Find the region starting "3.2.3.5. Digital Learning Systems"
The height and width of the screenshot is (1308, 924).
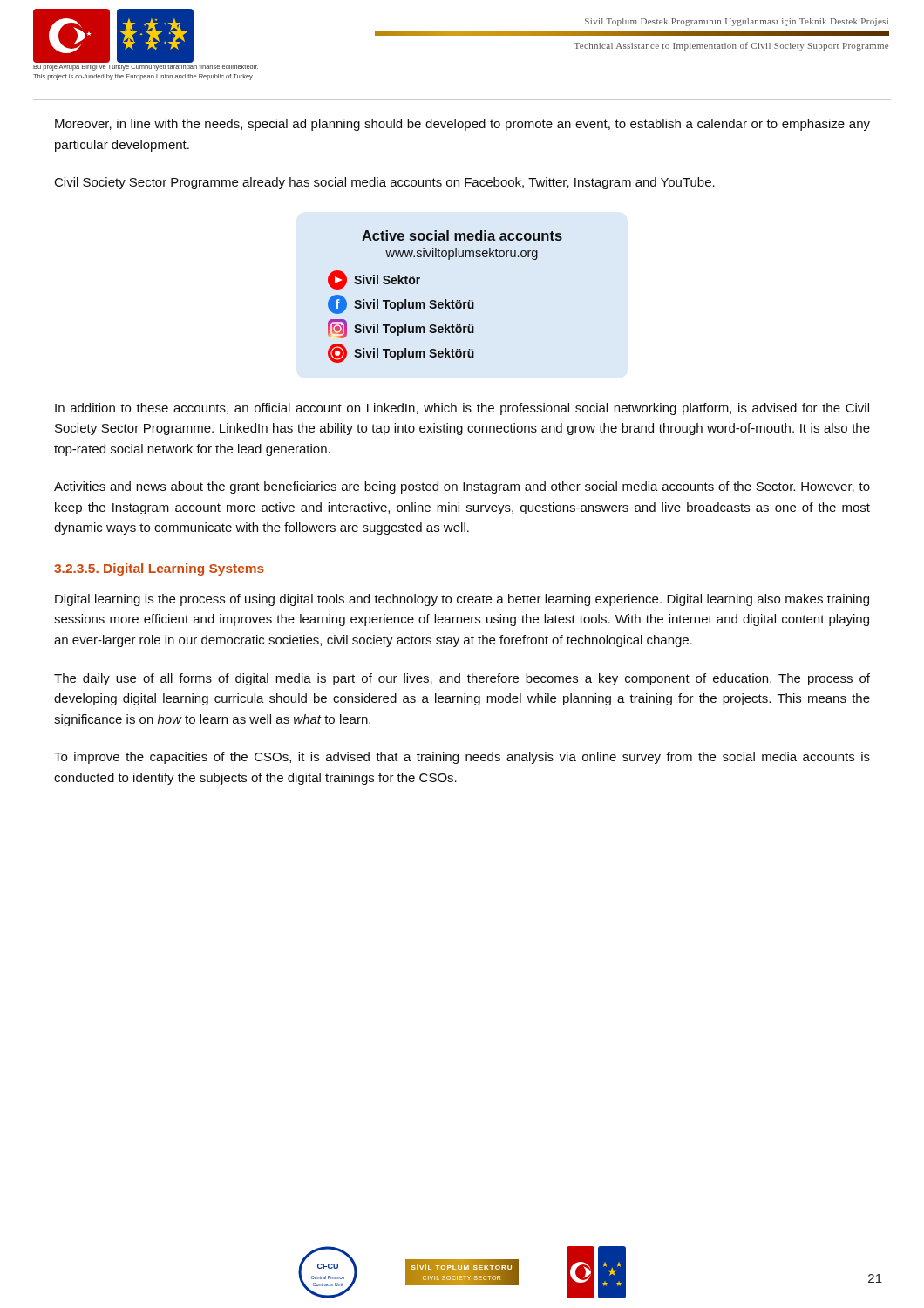point(159,568)
